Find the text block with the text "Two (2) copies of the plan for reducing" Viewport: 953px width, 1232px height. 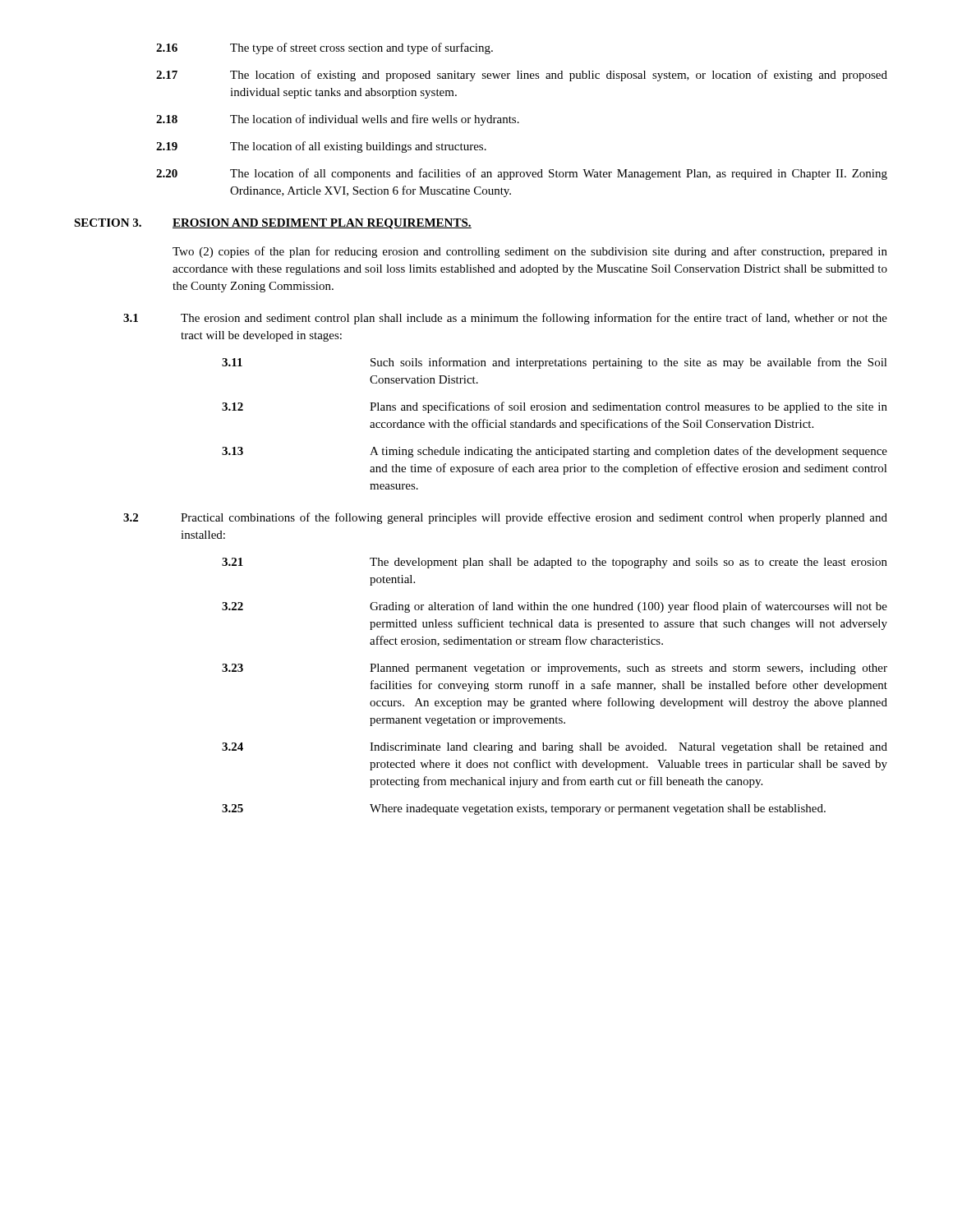pyautogui.click(x=530, y=269)
